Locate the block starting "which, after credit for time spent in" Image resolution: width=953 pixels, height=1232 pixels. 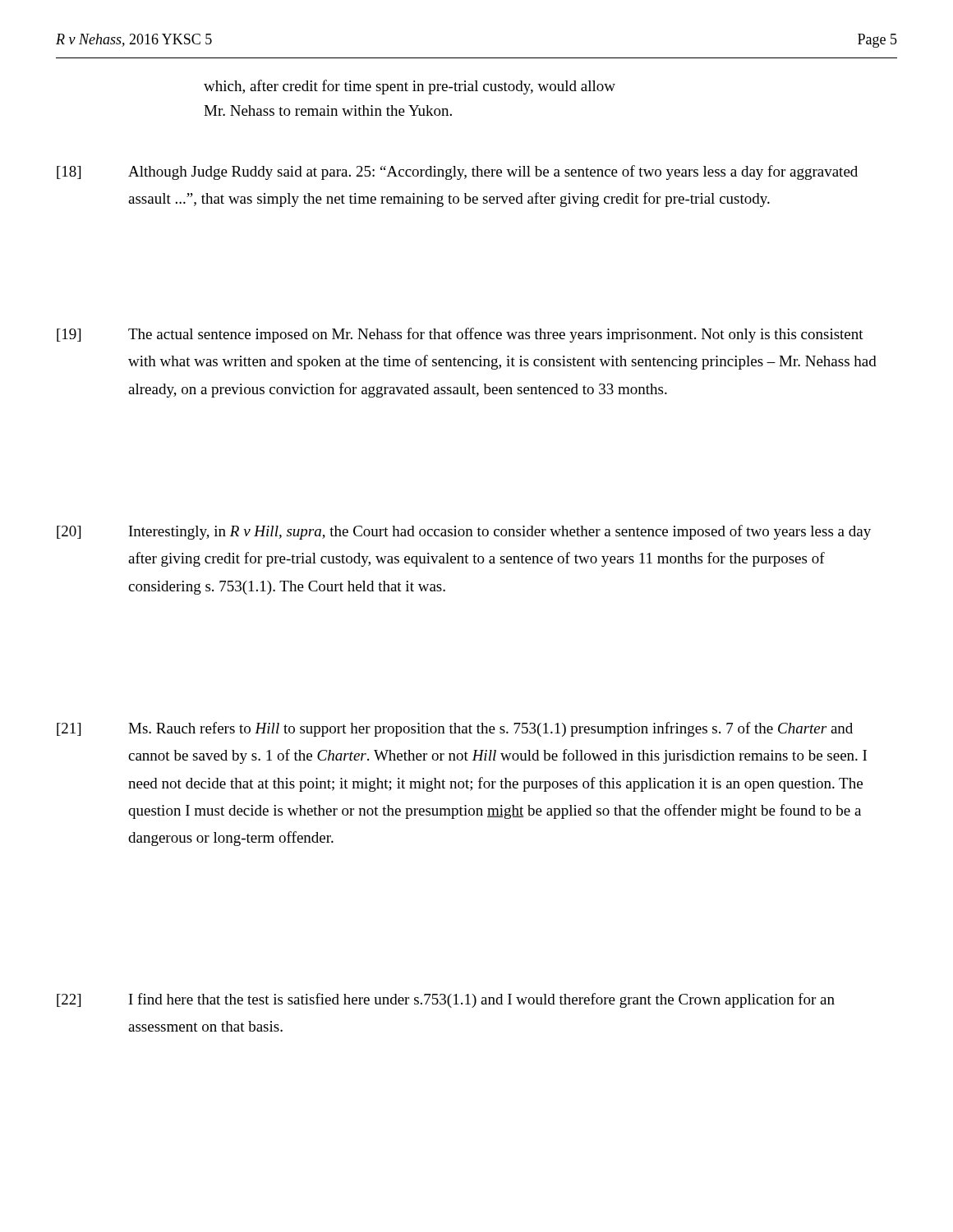(410, 98)
